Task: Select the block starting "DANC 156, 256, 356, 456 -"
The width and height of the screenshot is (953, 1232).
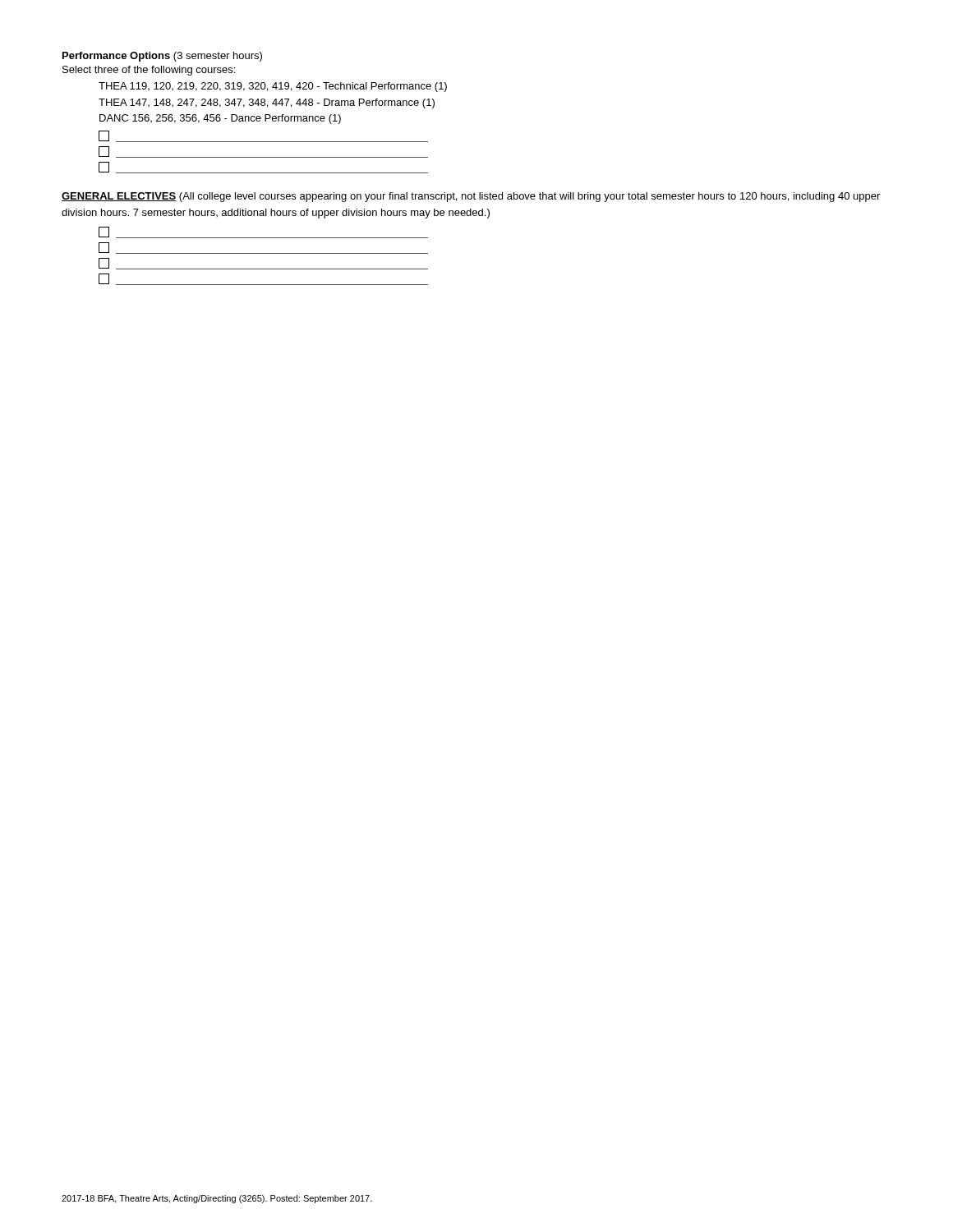Action: (x=220, y=118)
